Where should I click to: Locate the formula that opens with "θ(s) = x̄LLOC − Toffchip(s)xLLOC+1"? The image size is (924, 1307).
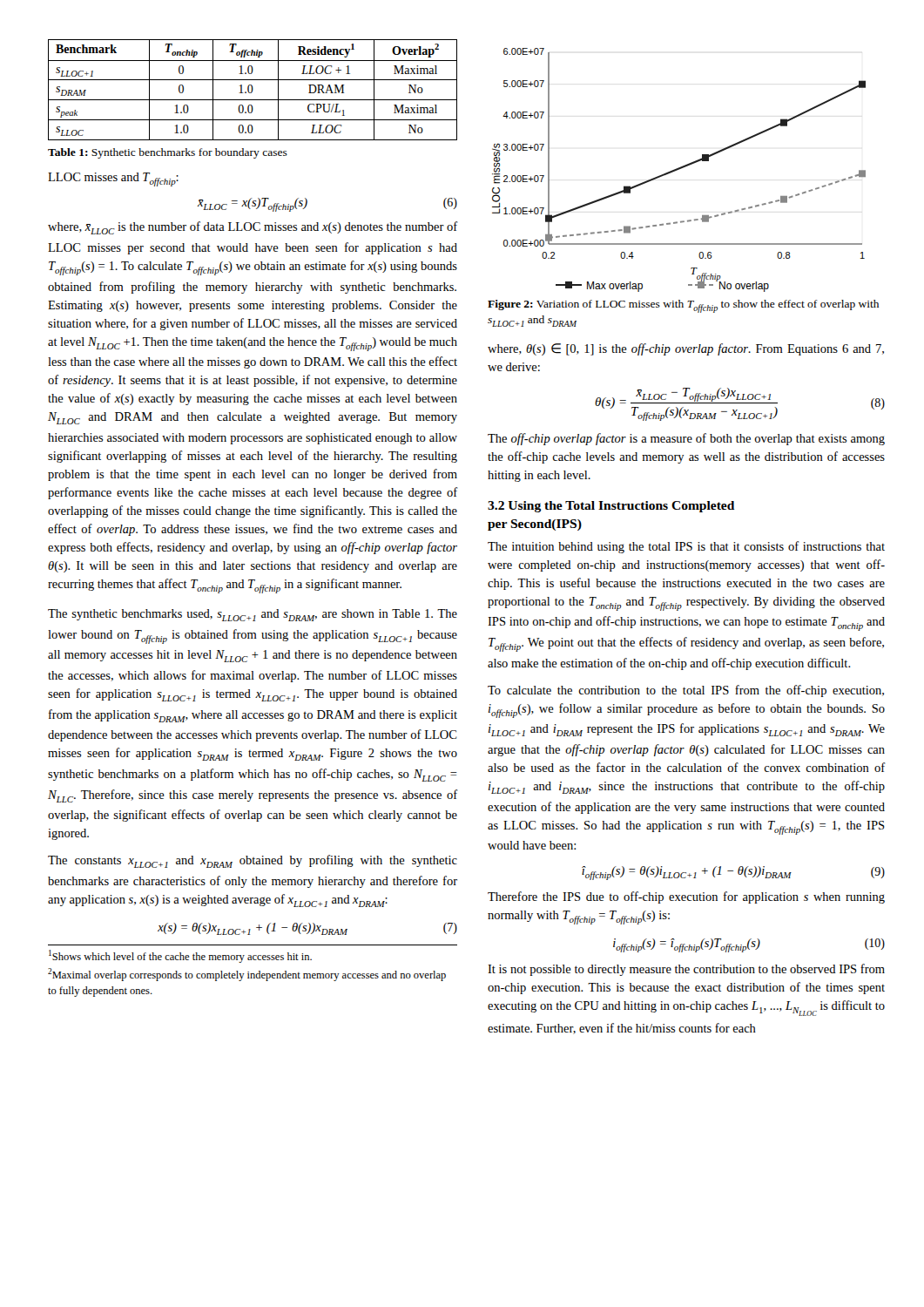point(686,403)
